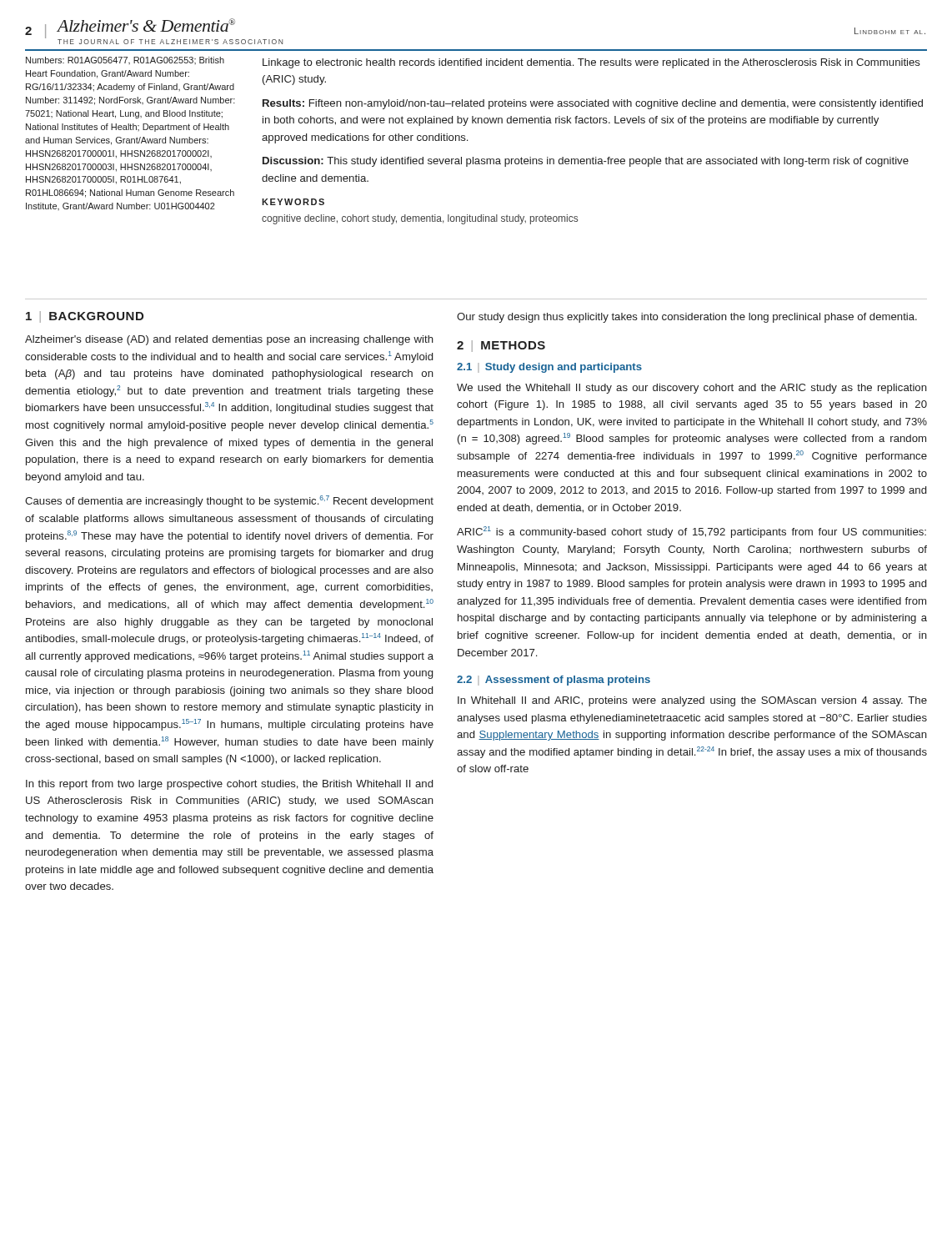Navigate to the text starting "Numbers: R01AG056477, R01AG062553; British Heart Foundation,"

[x=130, y=133]
